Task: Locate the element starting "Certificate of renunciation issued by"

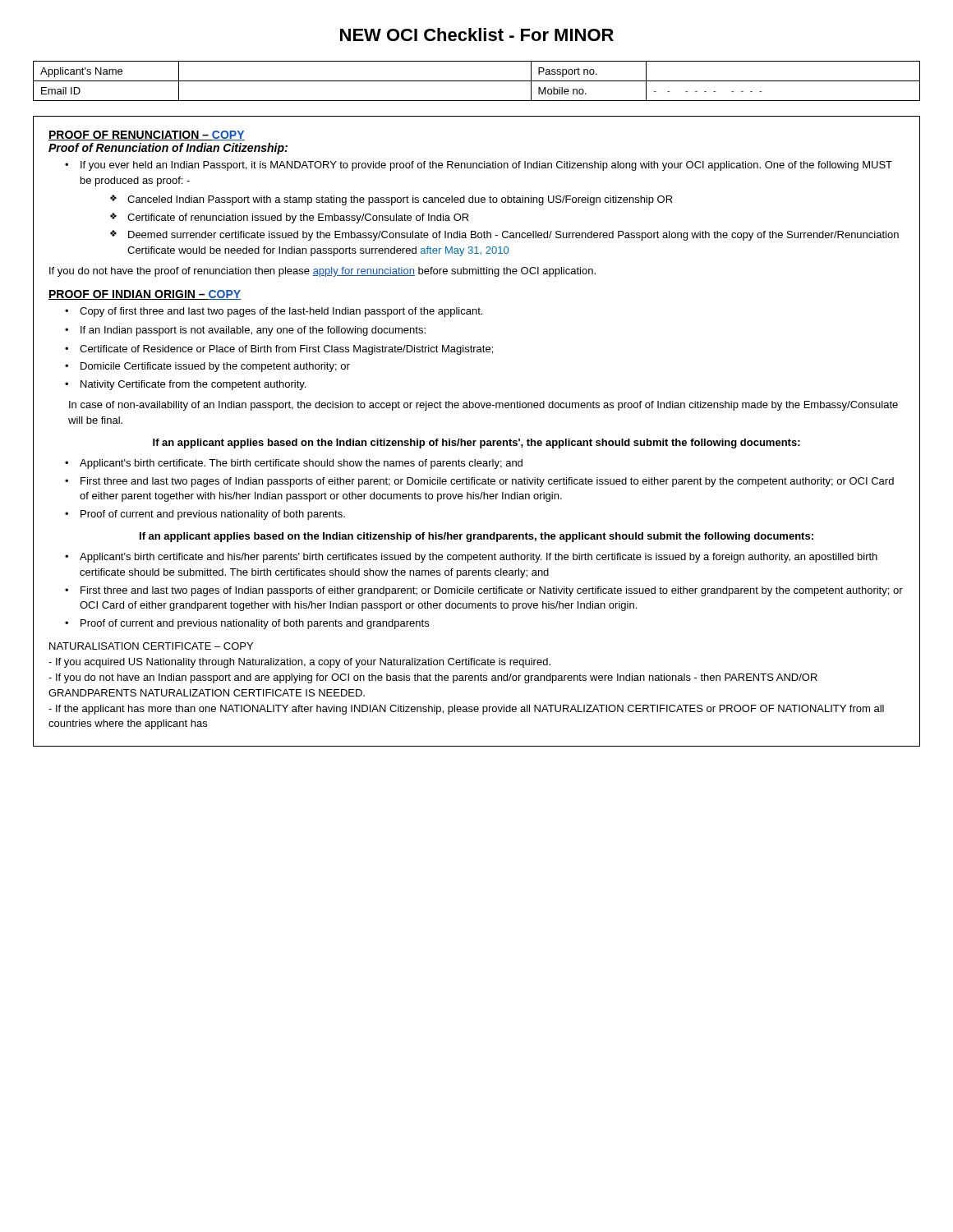Action: (298, 217)
